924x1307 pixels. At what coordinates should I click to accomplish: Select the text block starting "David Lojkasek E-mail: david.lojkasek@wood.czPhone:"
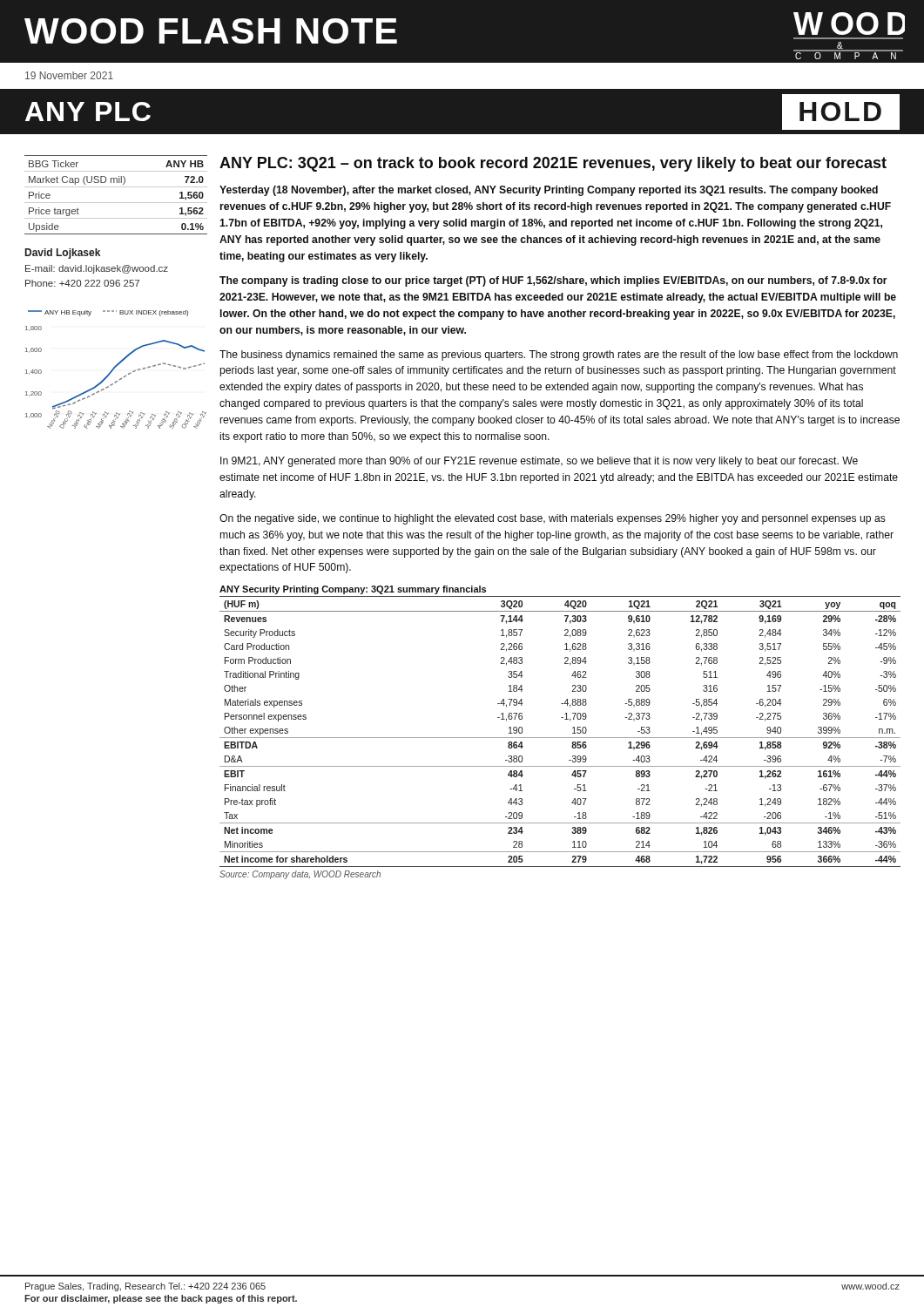[x=116, y=269]
